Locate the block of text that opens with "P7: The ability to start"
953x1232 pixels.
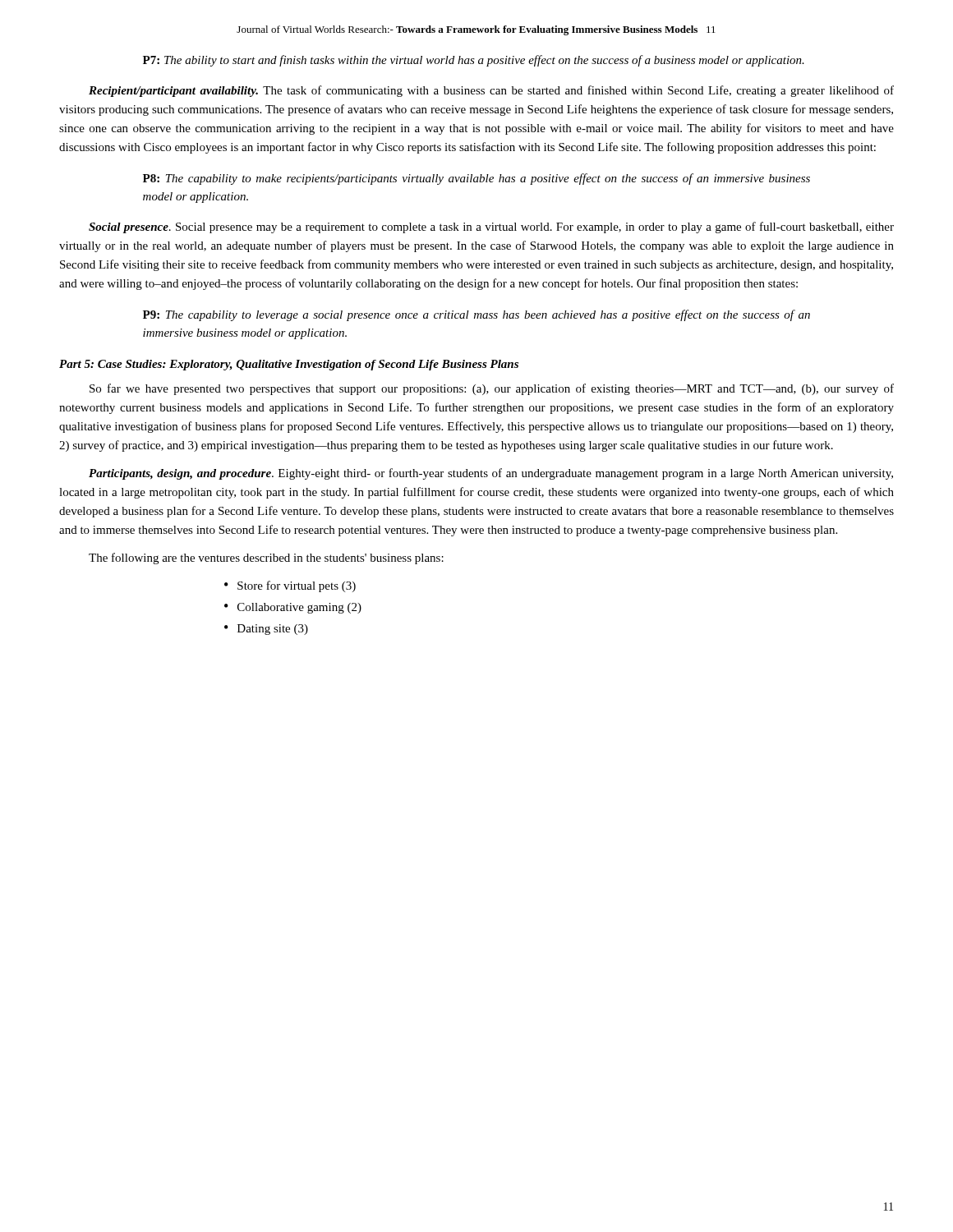click(x=474, y=60)
